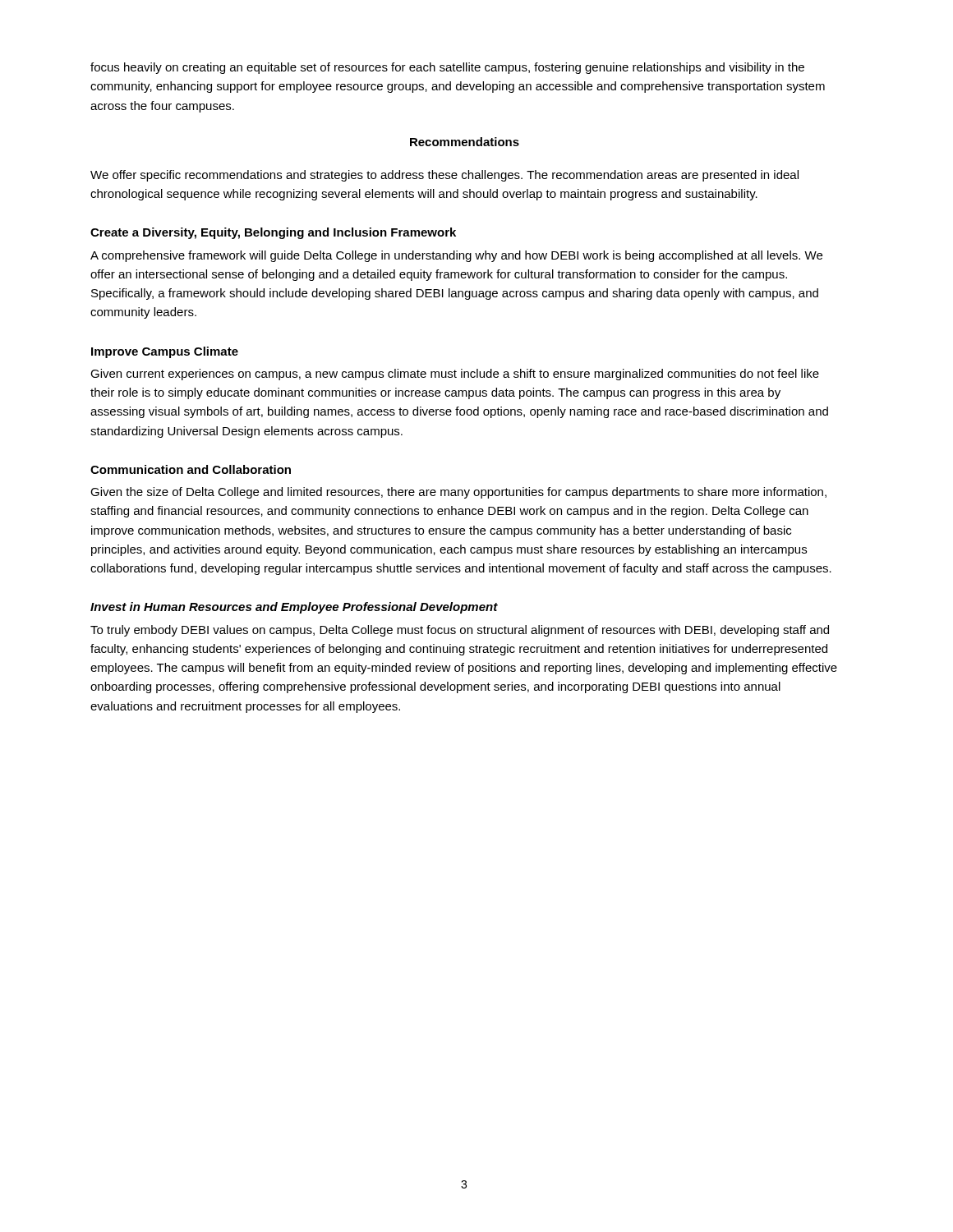Where is the section header that starts "Create a Diversity, Equity,"?
The width and height of the screenshot is (953, 1232).
273,232
